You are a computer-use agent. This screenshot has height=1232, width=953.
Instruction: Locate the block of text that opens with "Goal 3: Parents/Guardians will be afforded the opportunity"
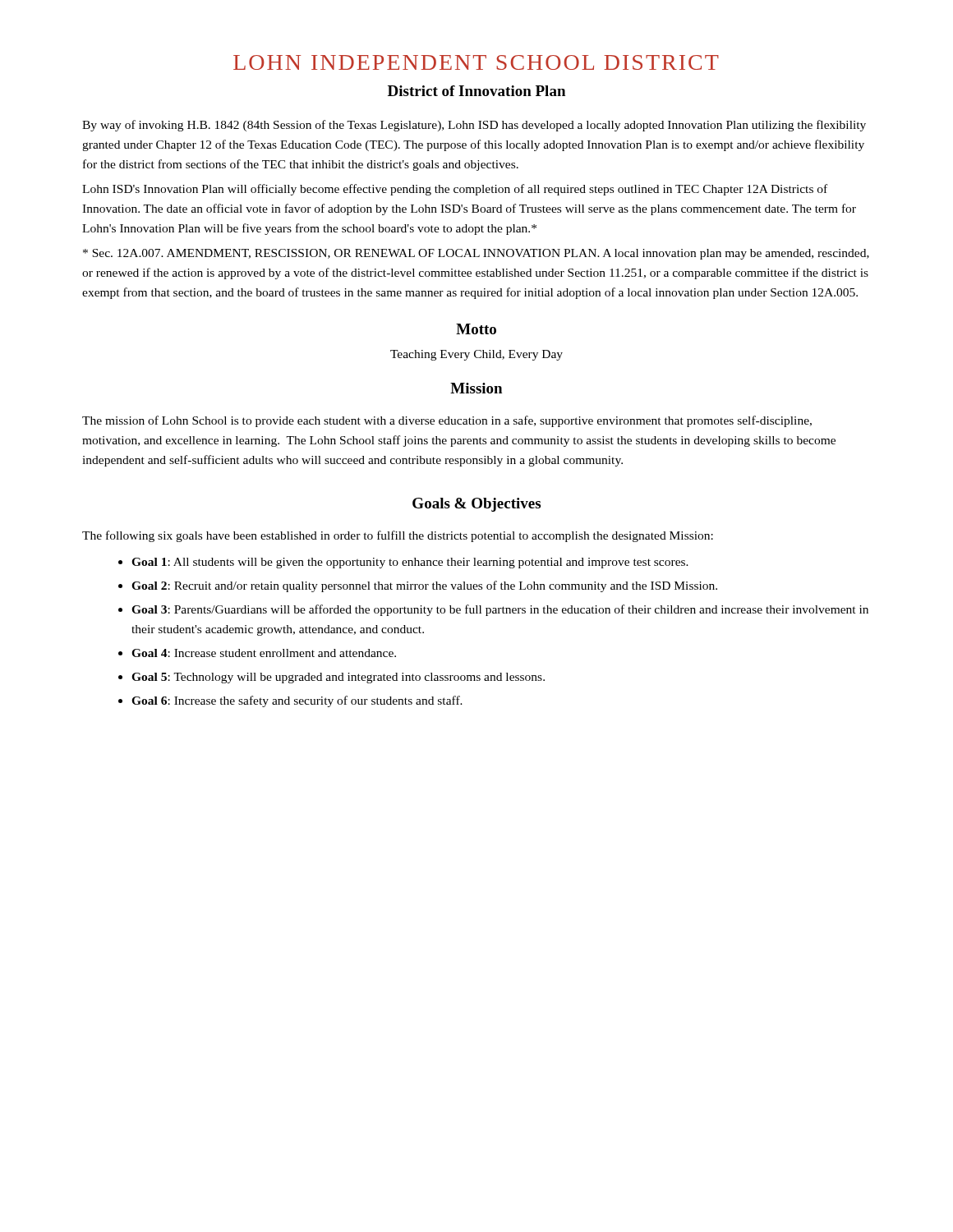click(x=500, y=619)
